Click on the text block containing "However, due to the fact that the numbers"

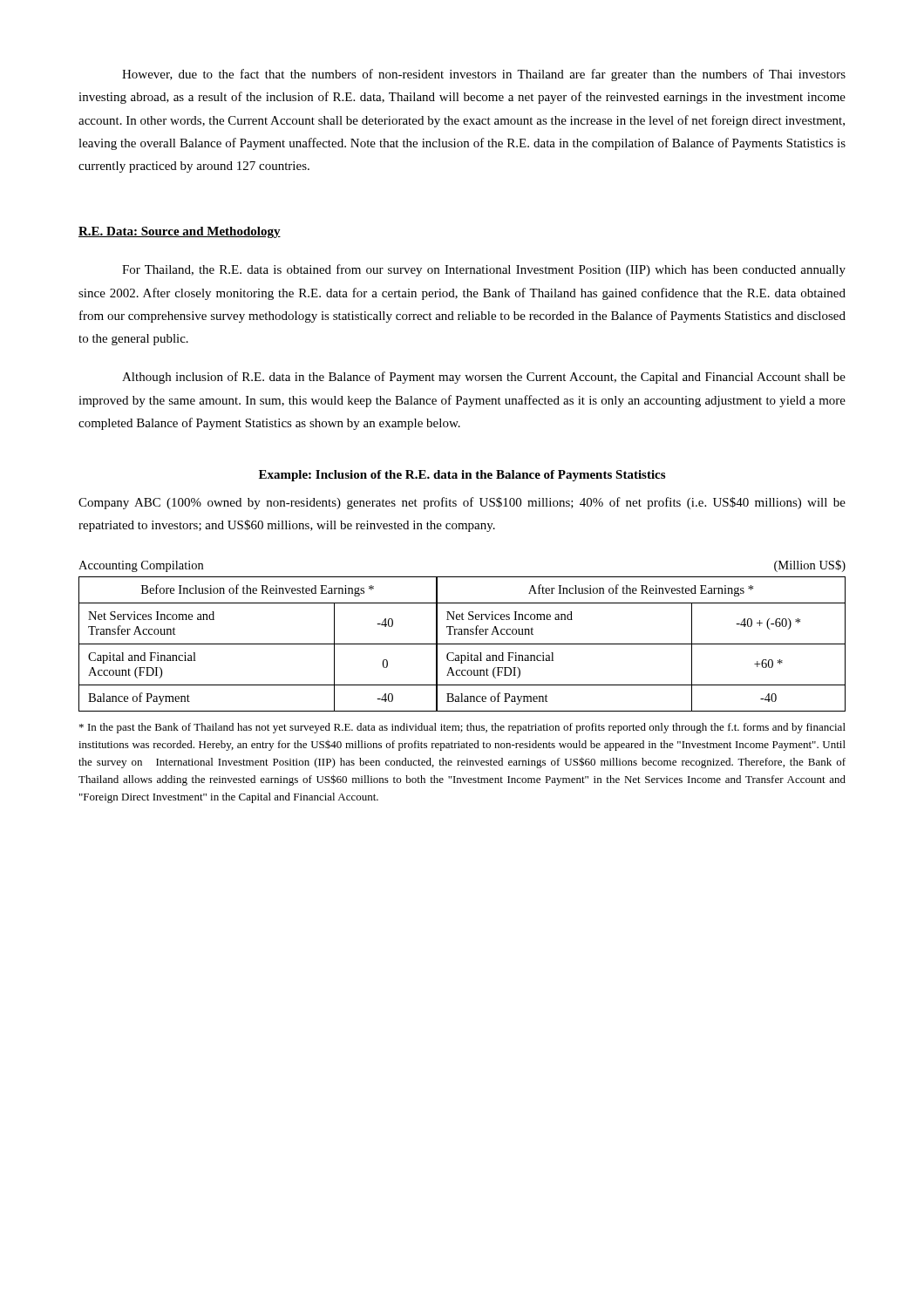point(462,120)
